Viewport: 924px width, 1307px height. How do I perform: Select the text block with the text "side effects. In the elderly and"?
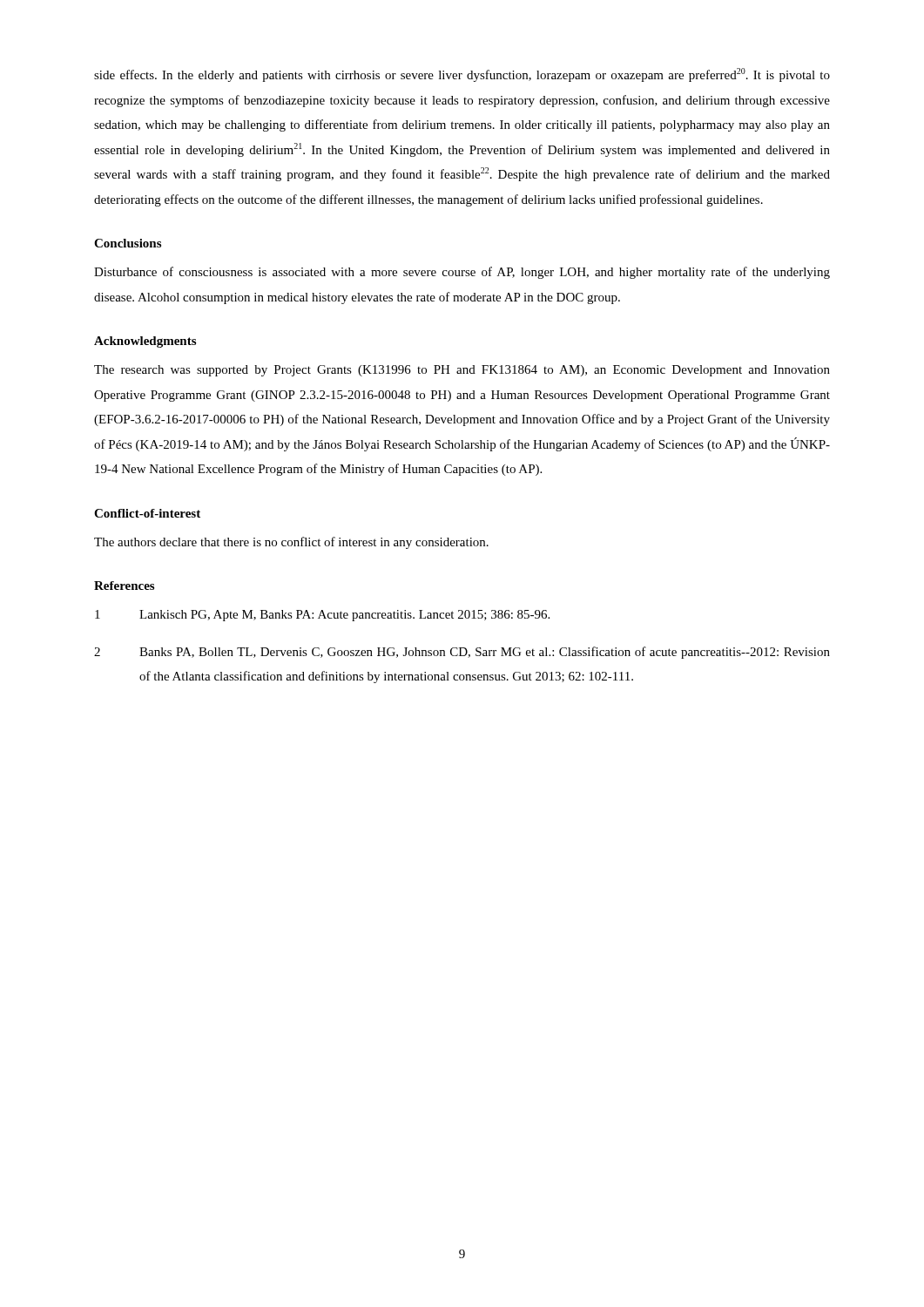[x=462, y=137]
